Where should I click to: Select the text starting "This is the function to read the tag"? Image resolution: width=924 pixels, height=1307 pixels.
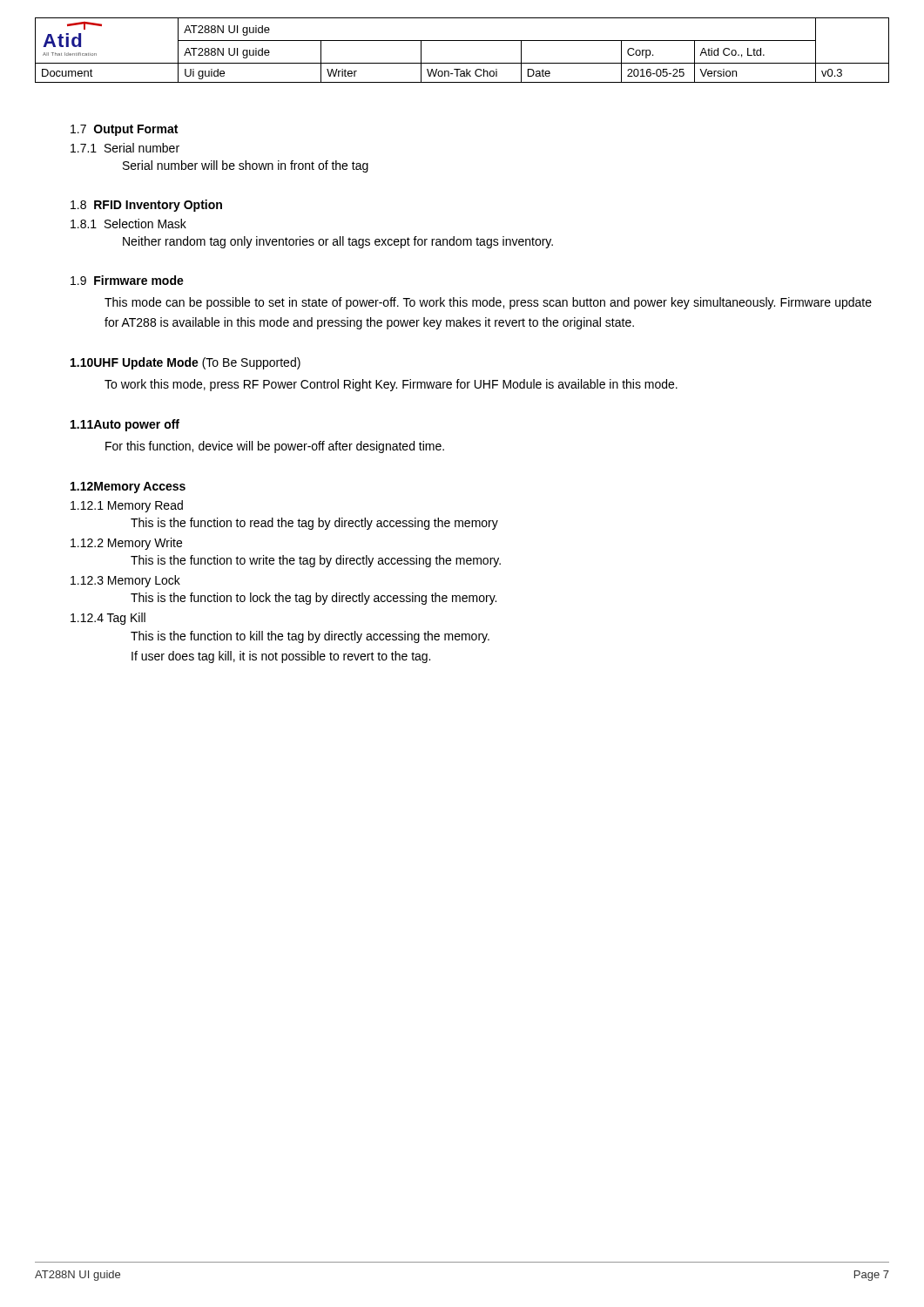(x=314, y=523)
